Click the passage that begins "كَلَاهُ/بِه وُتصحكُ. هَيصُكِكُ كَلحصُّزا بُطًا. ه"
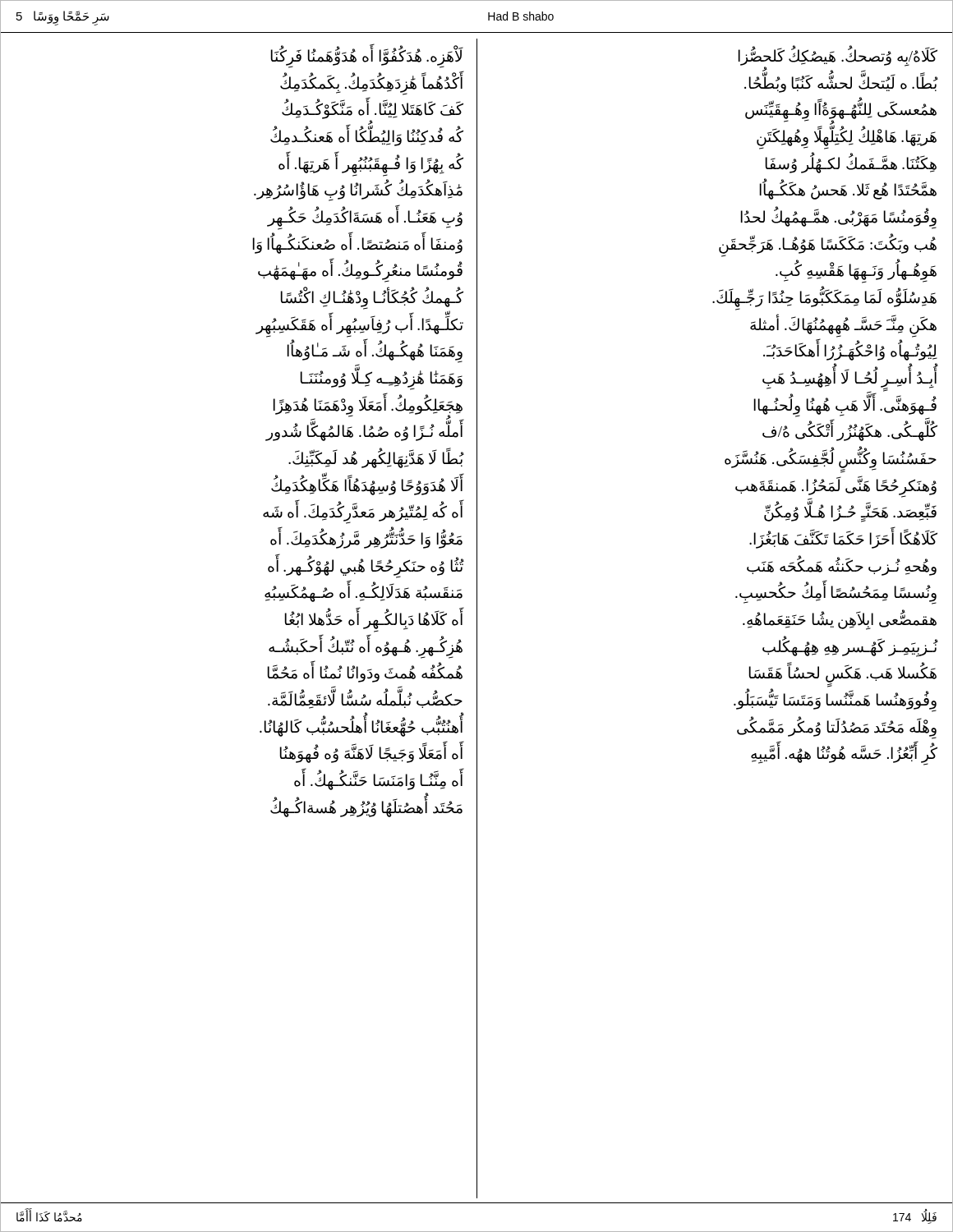 (825, 405)
